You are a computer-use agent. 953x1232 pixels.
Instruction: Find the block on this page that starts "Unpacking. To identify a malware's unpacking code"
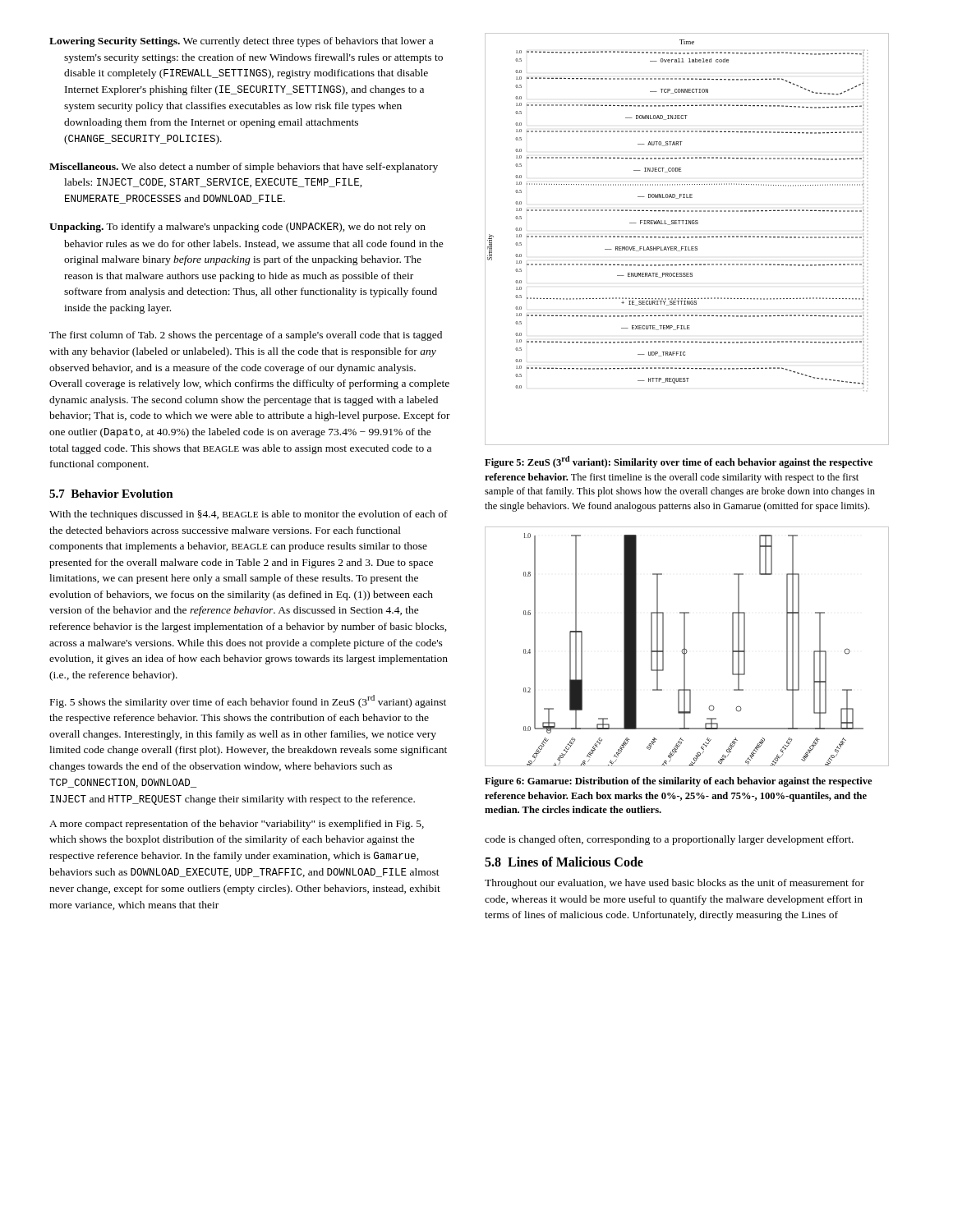(x=246, y=267)
